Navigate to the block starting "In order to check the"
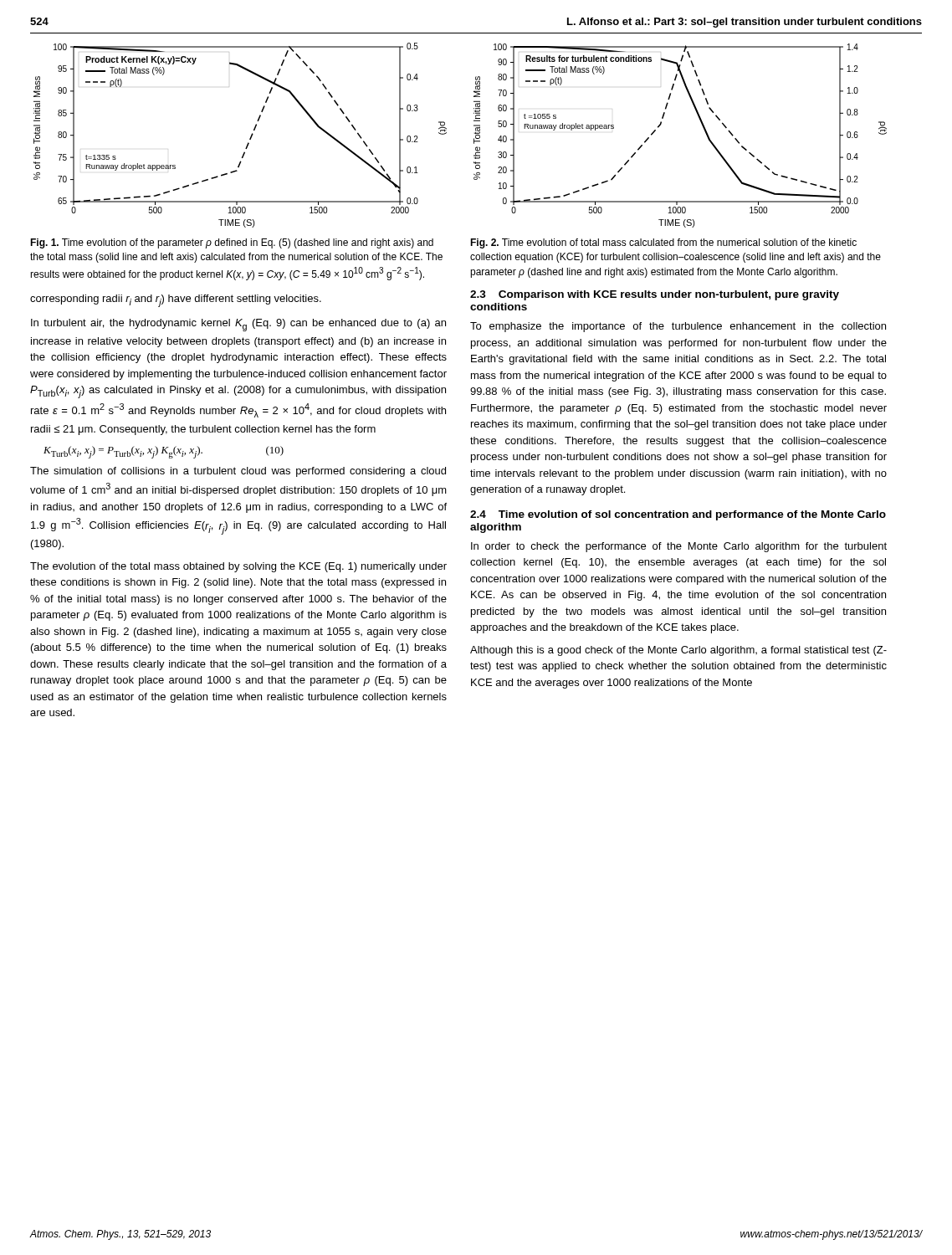952x1255 pixels. (x=678, y=586)
